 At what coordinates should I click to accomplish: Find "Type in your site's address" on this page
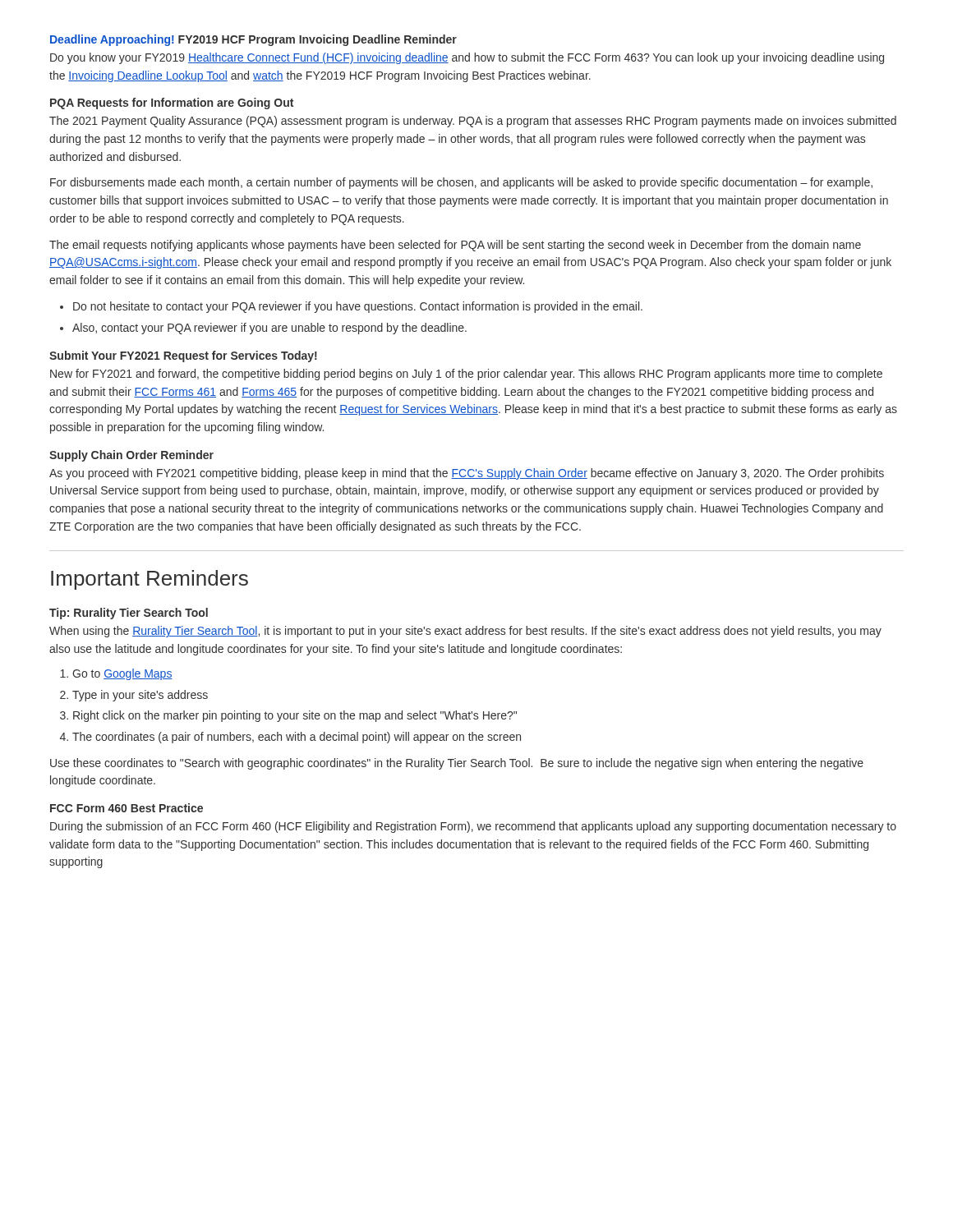point(140,694)
